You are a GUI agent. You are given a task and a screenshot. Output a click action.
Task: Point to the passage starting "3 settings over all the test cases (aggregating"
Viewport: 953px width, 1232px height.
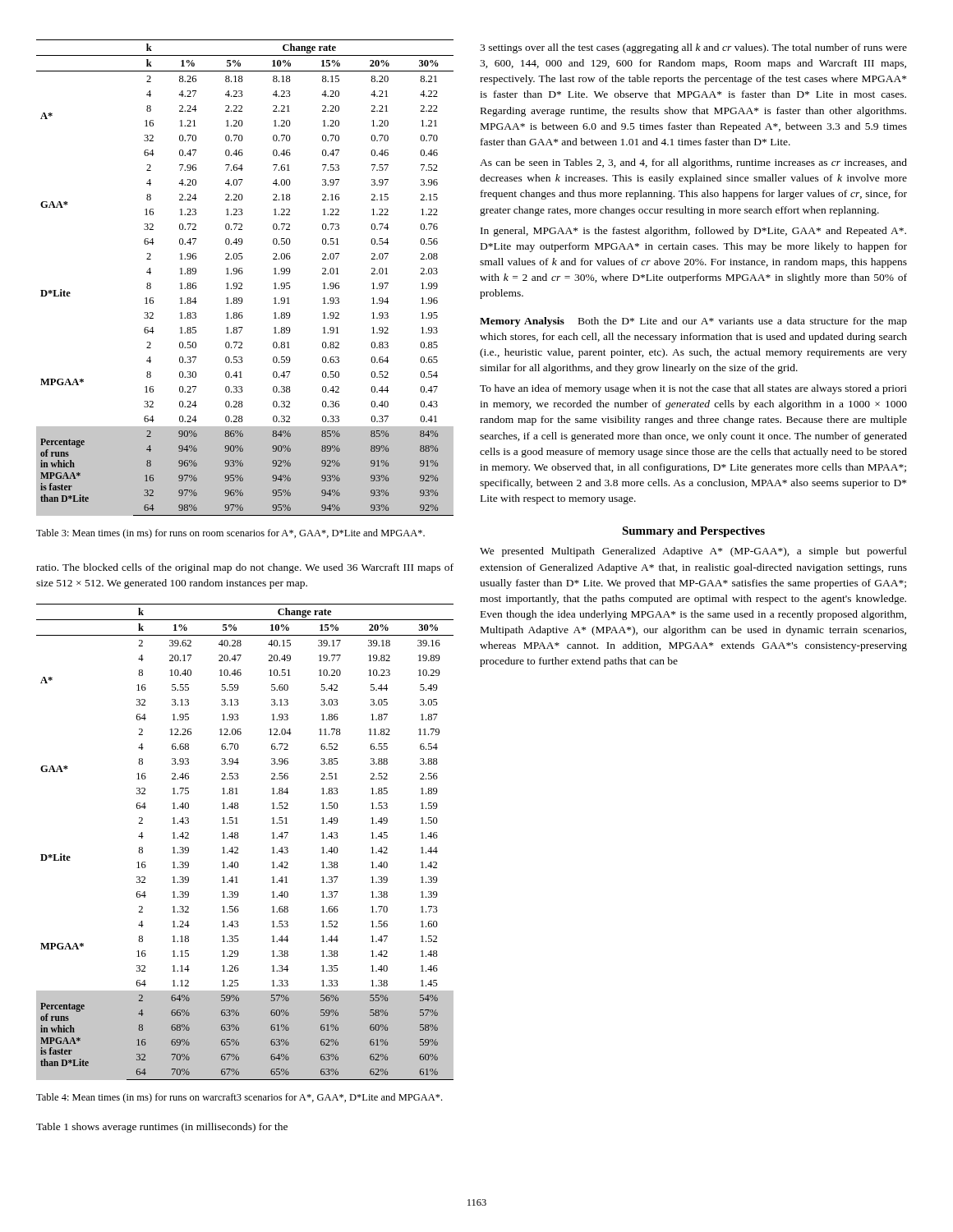(693, 94)
